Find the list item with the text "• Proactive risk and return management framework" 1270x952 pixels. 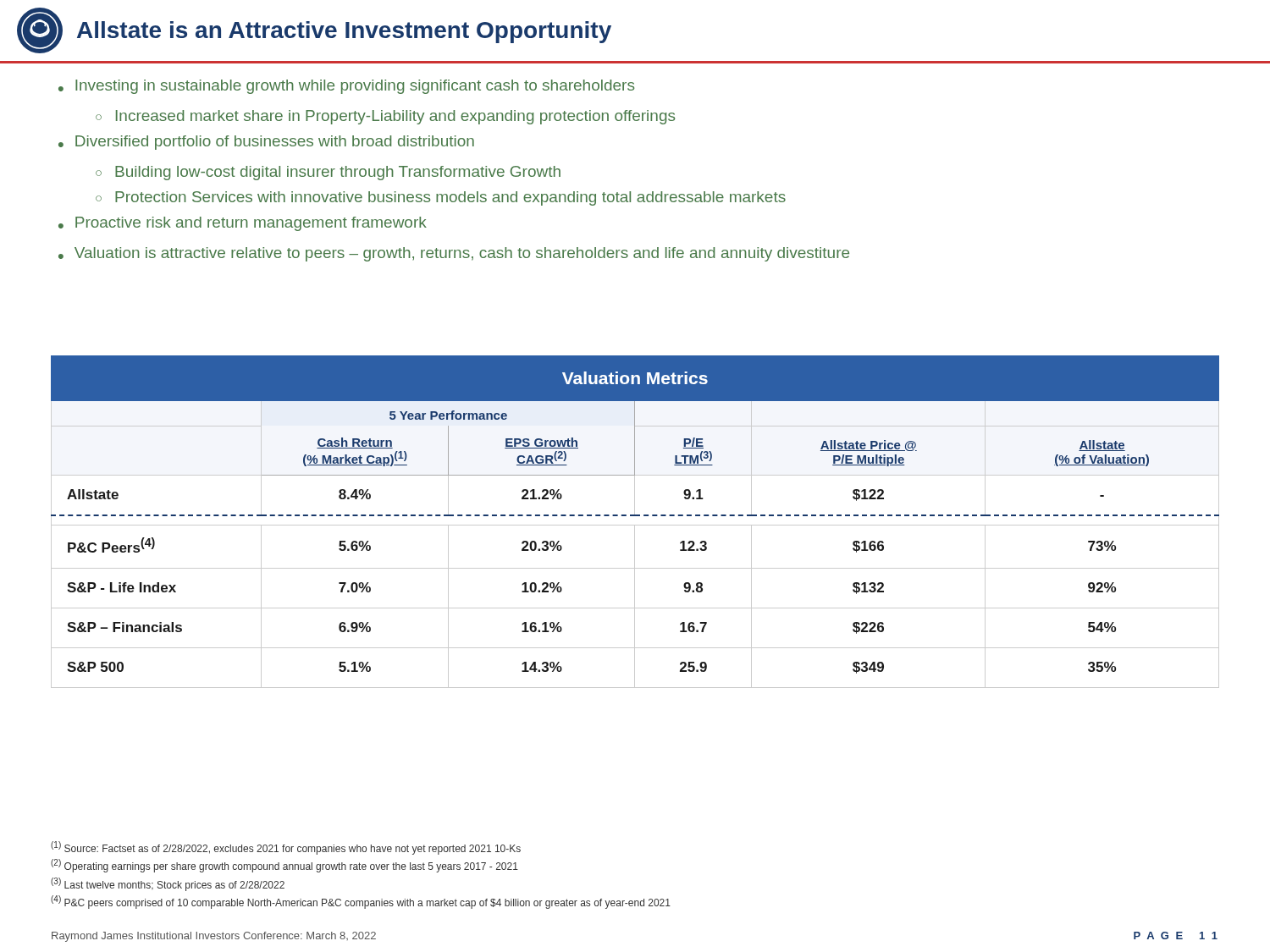(x=242, y=225)
